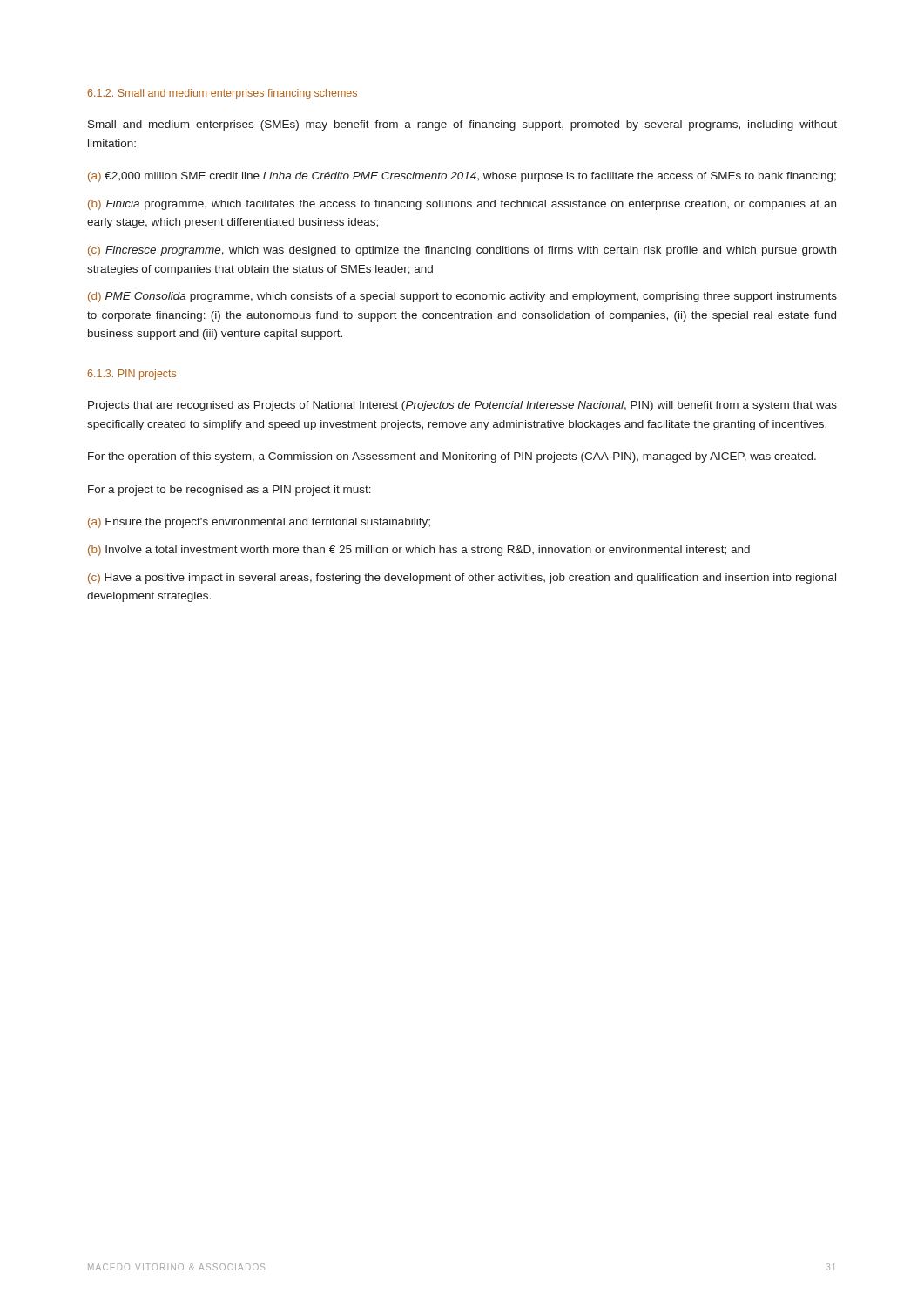Screen dimensions: 1307x924
Task: Where is the passage that starts "Projects that are recognised as"?
Action: [x=462, y=414]
